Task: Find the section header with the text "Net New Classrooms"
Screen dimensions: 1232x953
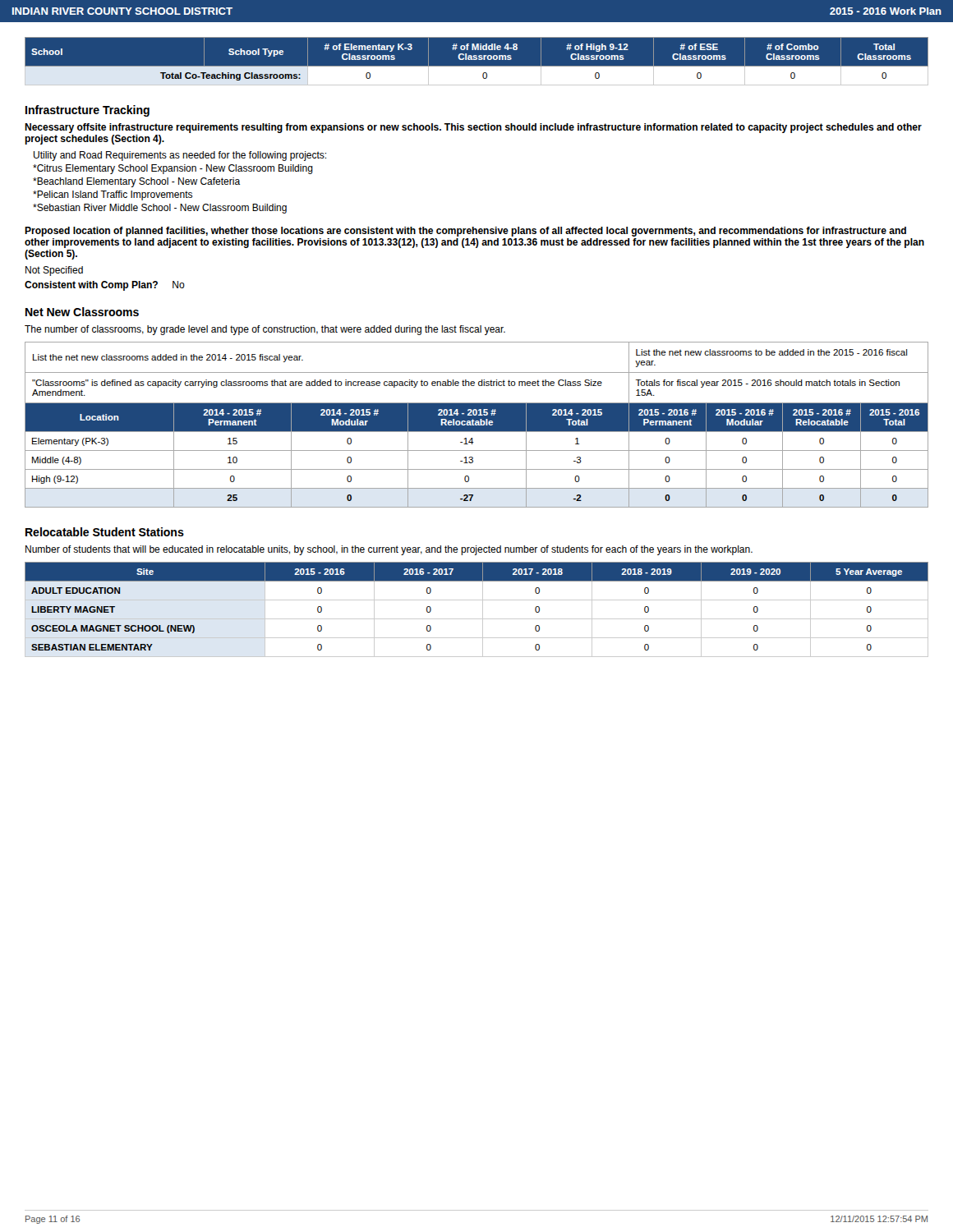Action: 82,312
